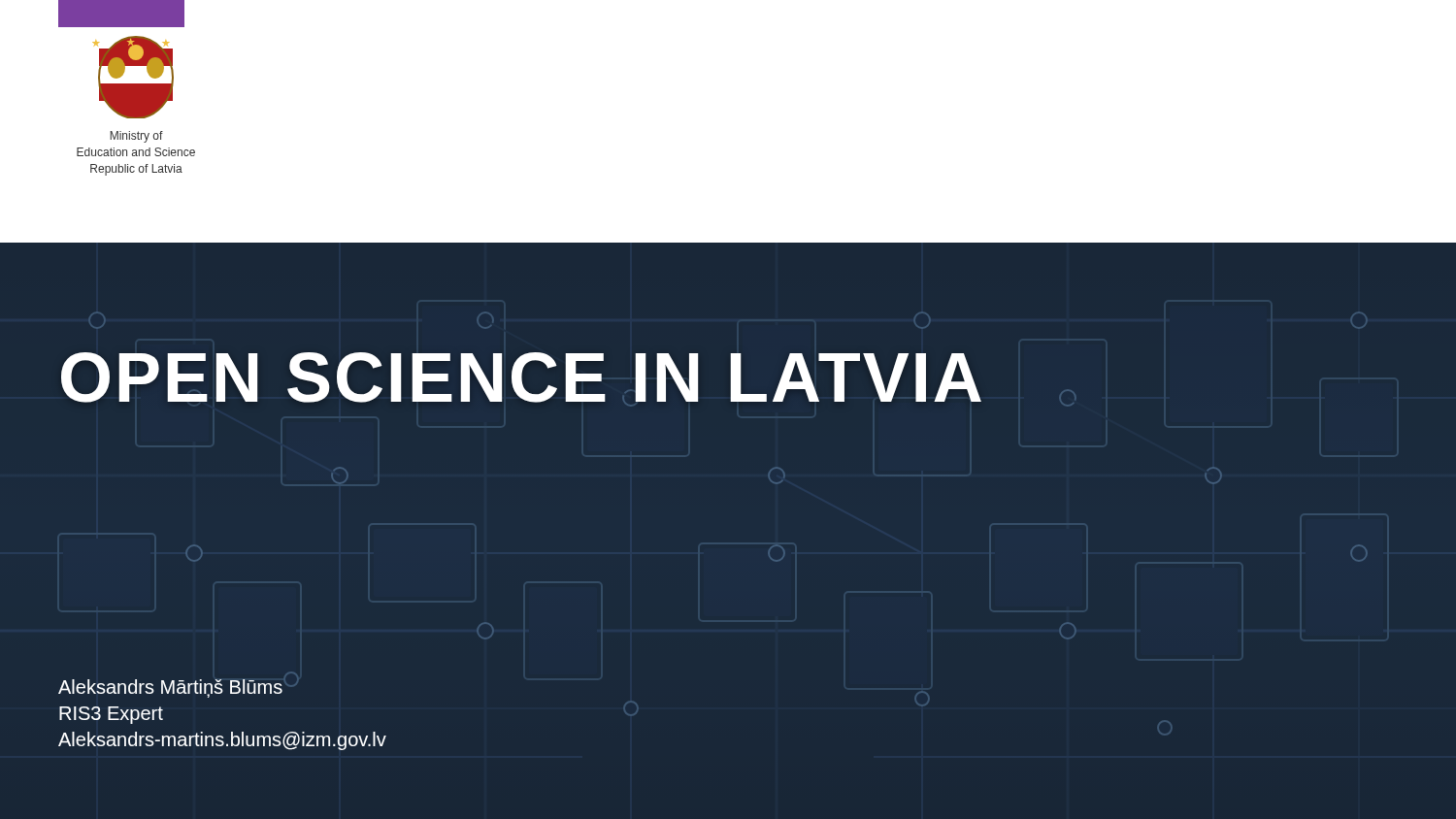This screenshot has height=819, width=1456.
Task: Locate the region starting "OPEN SCIENCE IN"
Action: [x=522, y=378]
